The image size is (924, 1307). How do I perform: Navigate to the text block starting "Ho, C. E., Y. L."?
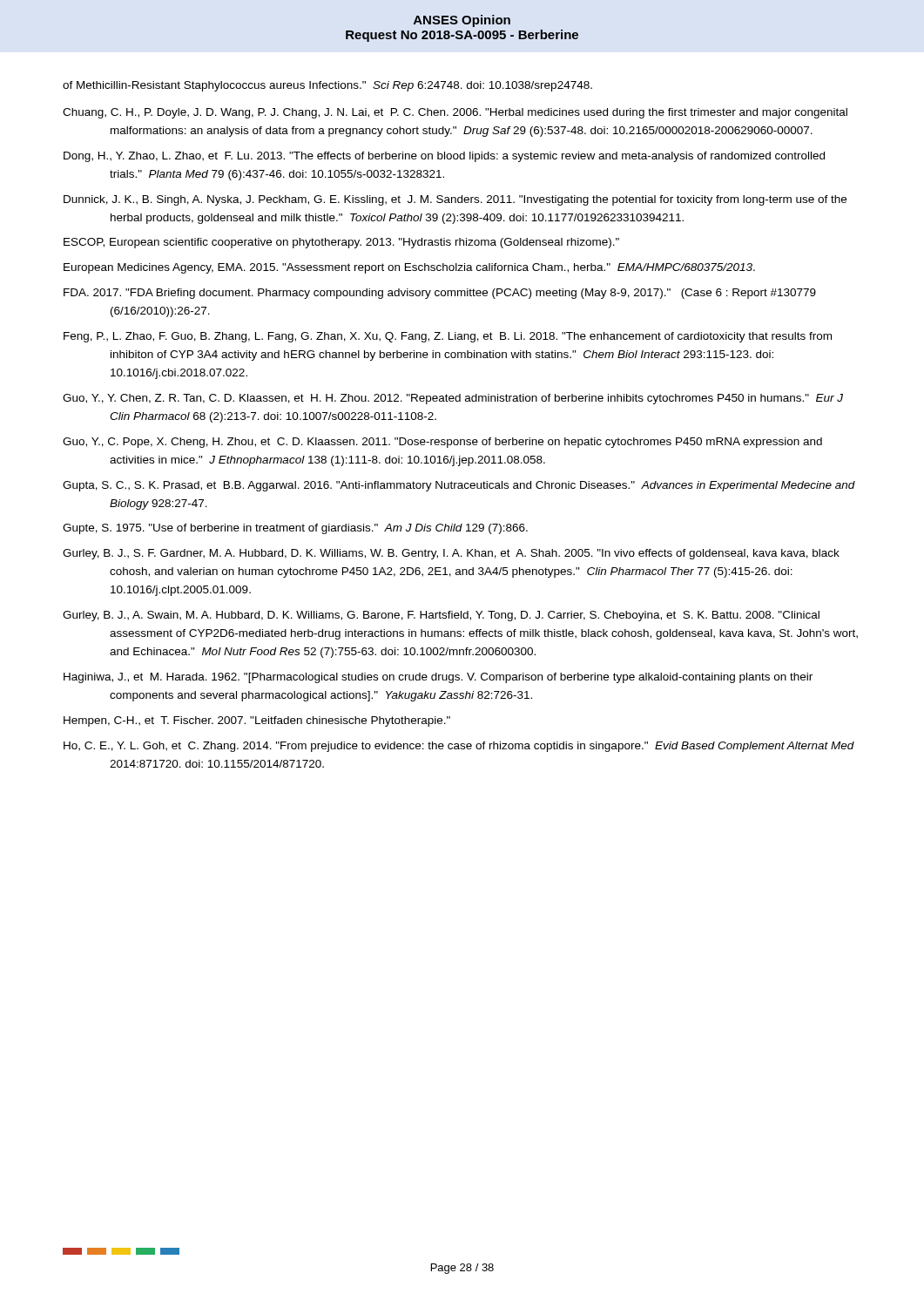[458, 754]
